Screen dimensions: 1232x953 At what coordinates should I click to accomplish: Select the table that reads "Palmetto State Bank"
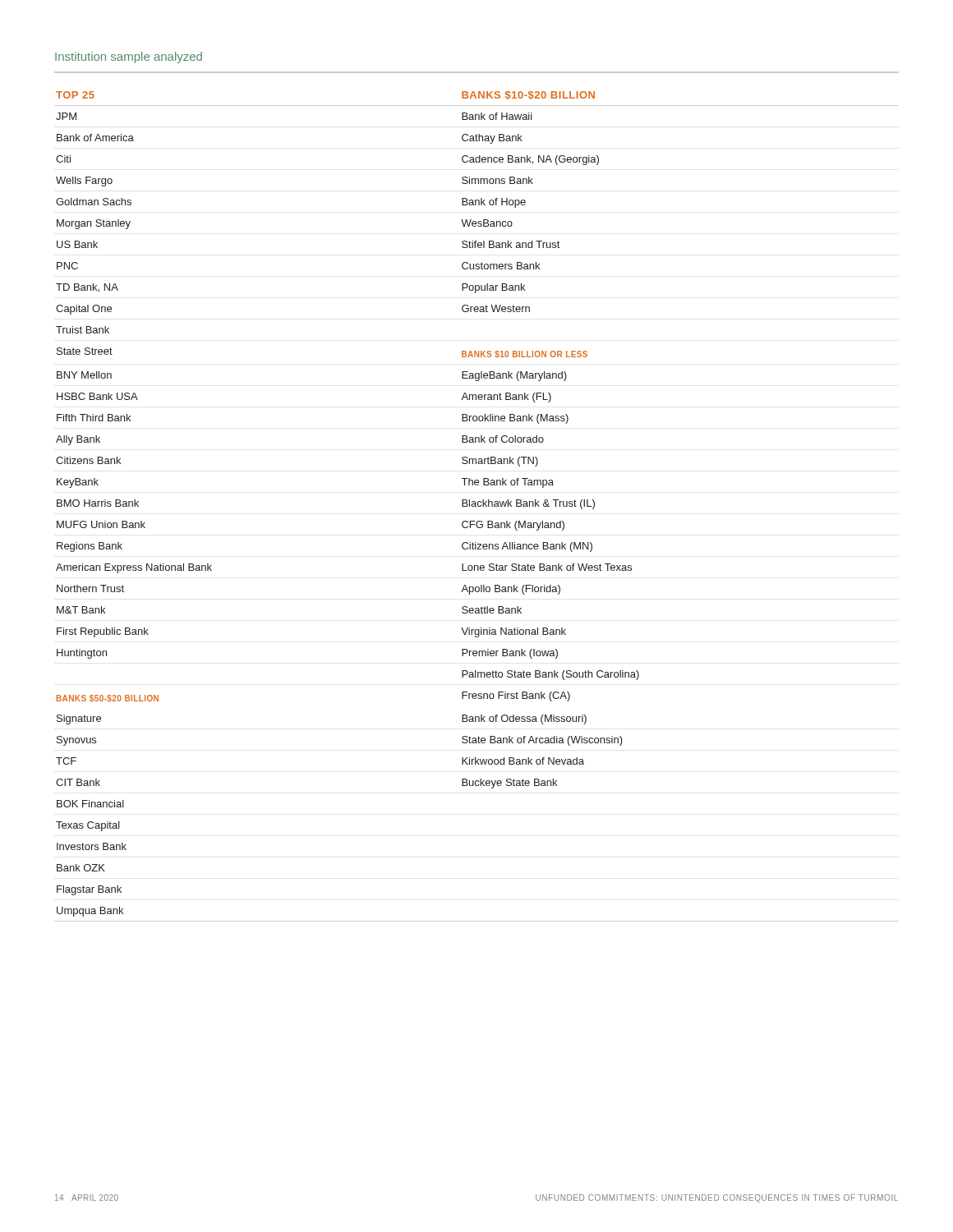point(476,503)
